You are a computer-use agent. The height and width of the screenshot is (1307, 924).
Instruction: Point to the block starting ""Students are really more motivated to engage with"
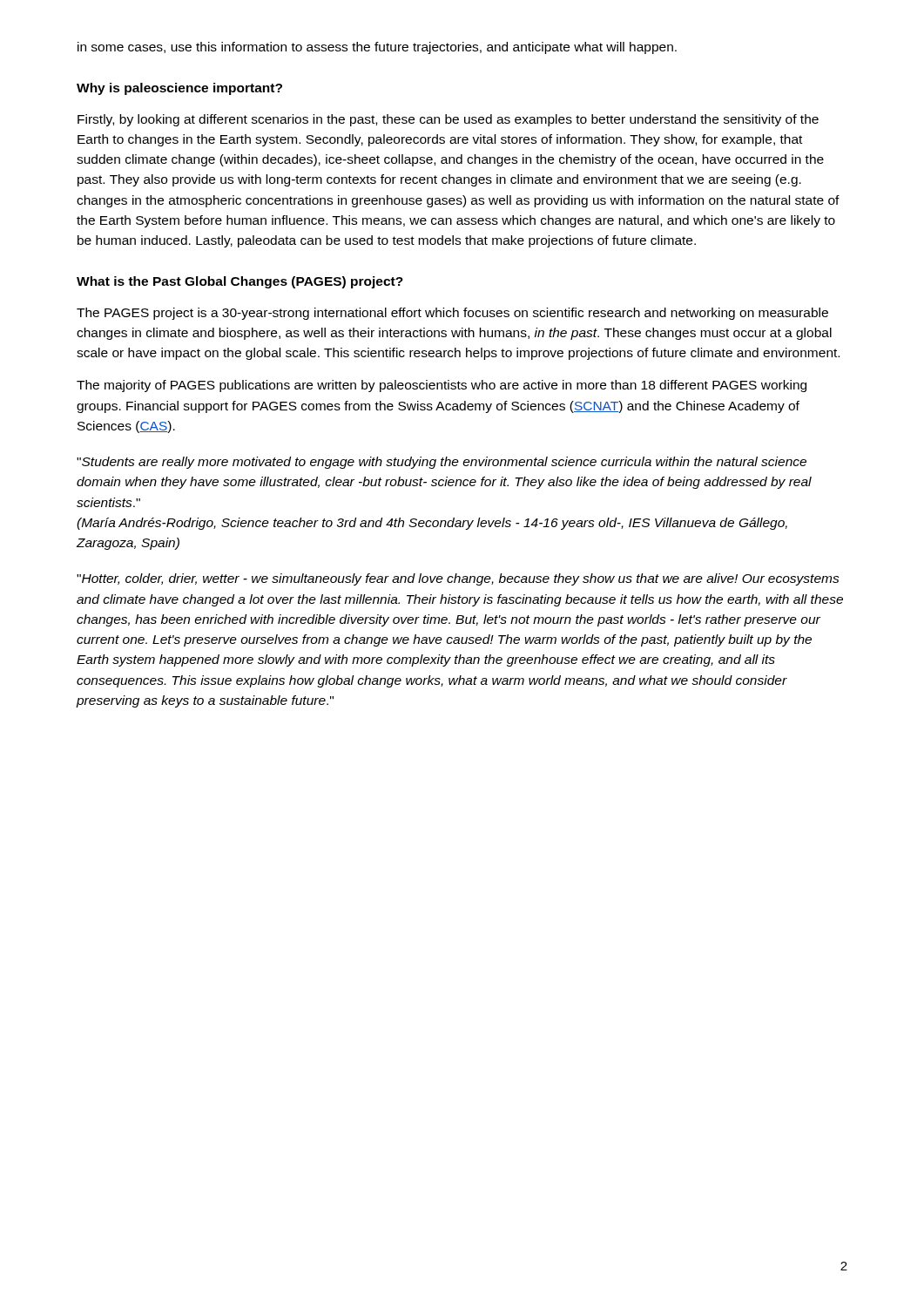[442, 463]
